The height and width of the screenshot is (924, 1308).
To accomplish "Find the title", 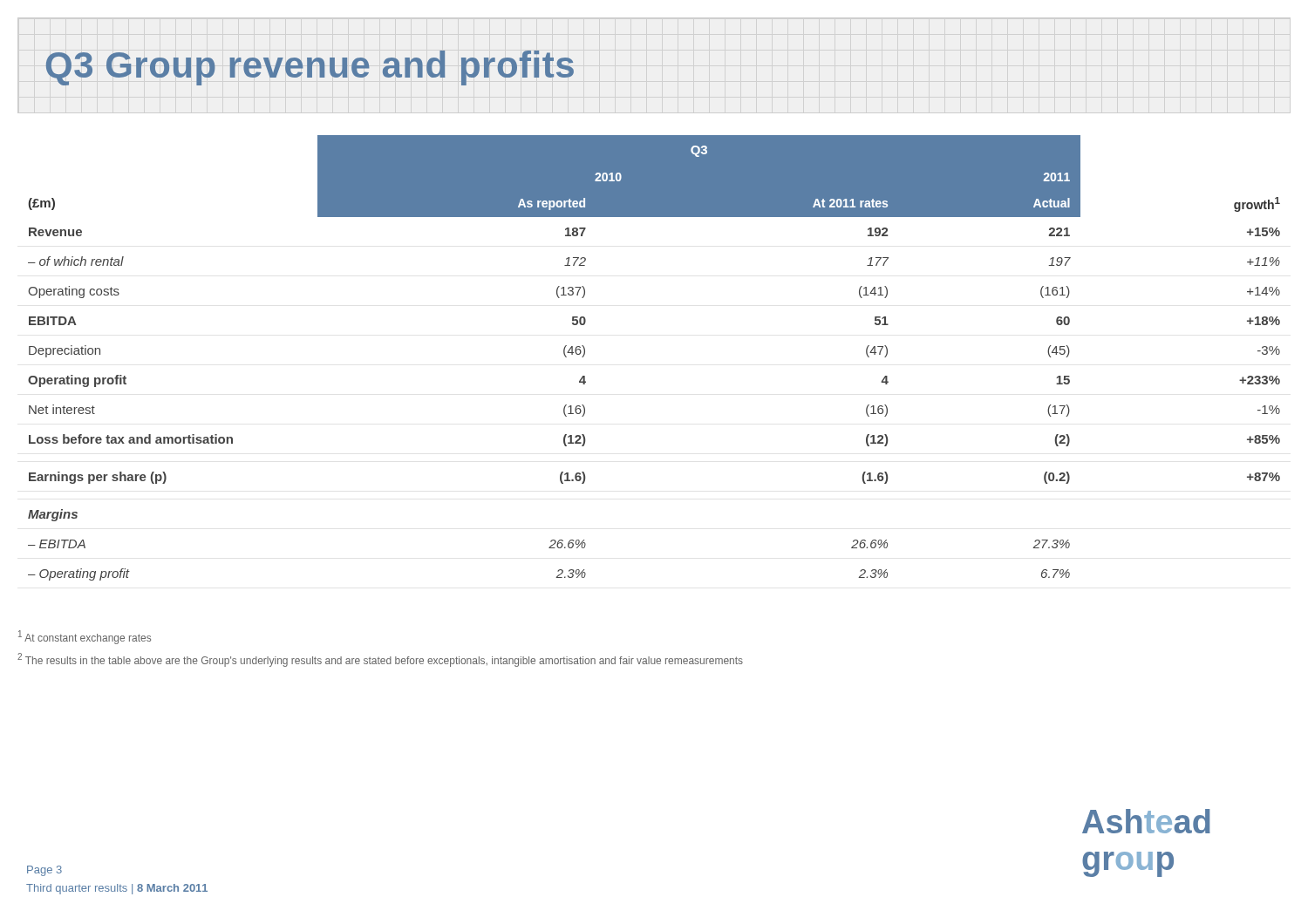I will point(310,65).
